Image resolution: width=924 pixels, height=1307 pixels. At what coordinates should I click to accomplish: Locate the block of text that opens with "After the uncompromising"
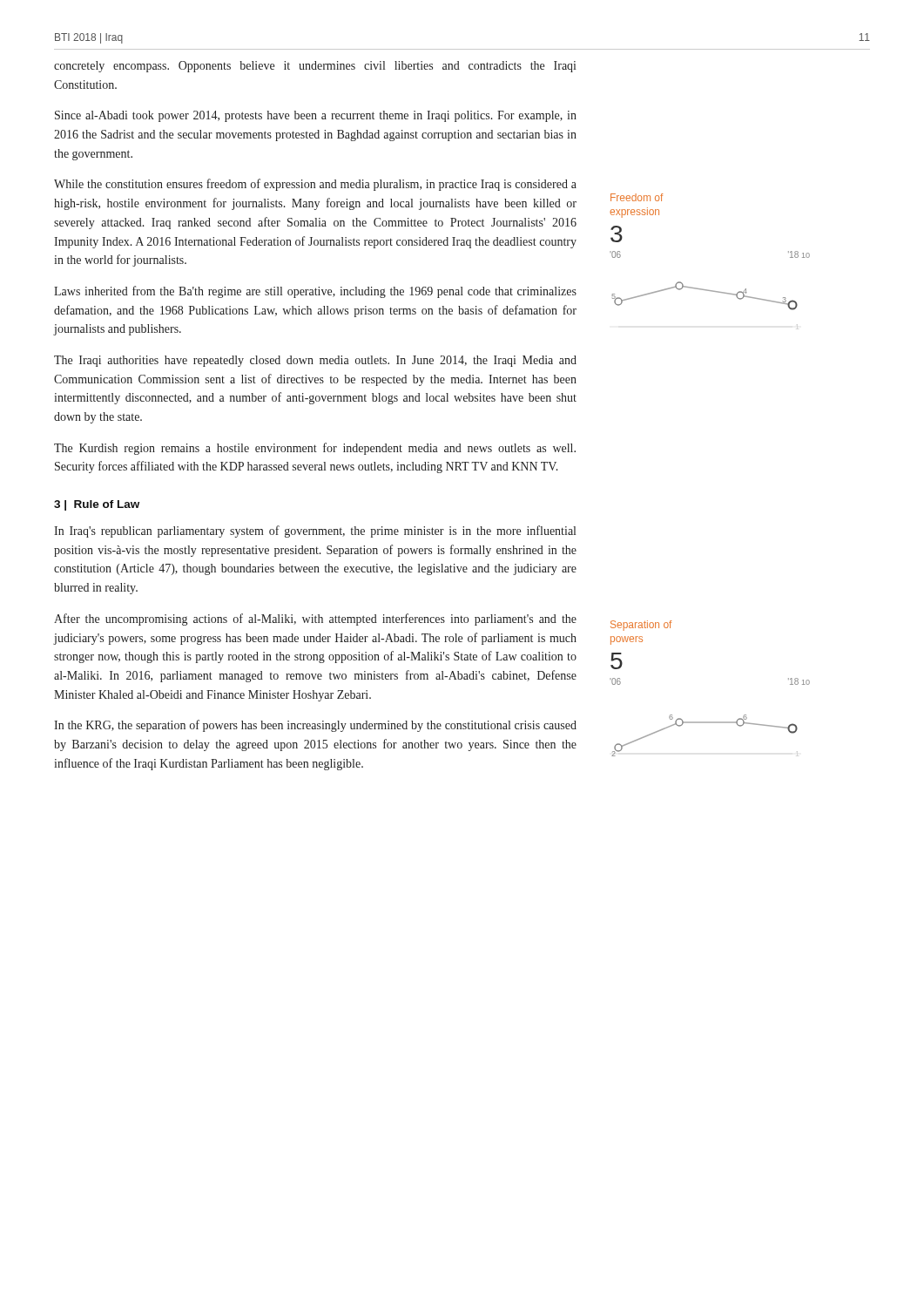point(315,657)
